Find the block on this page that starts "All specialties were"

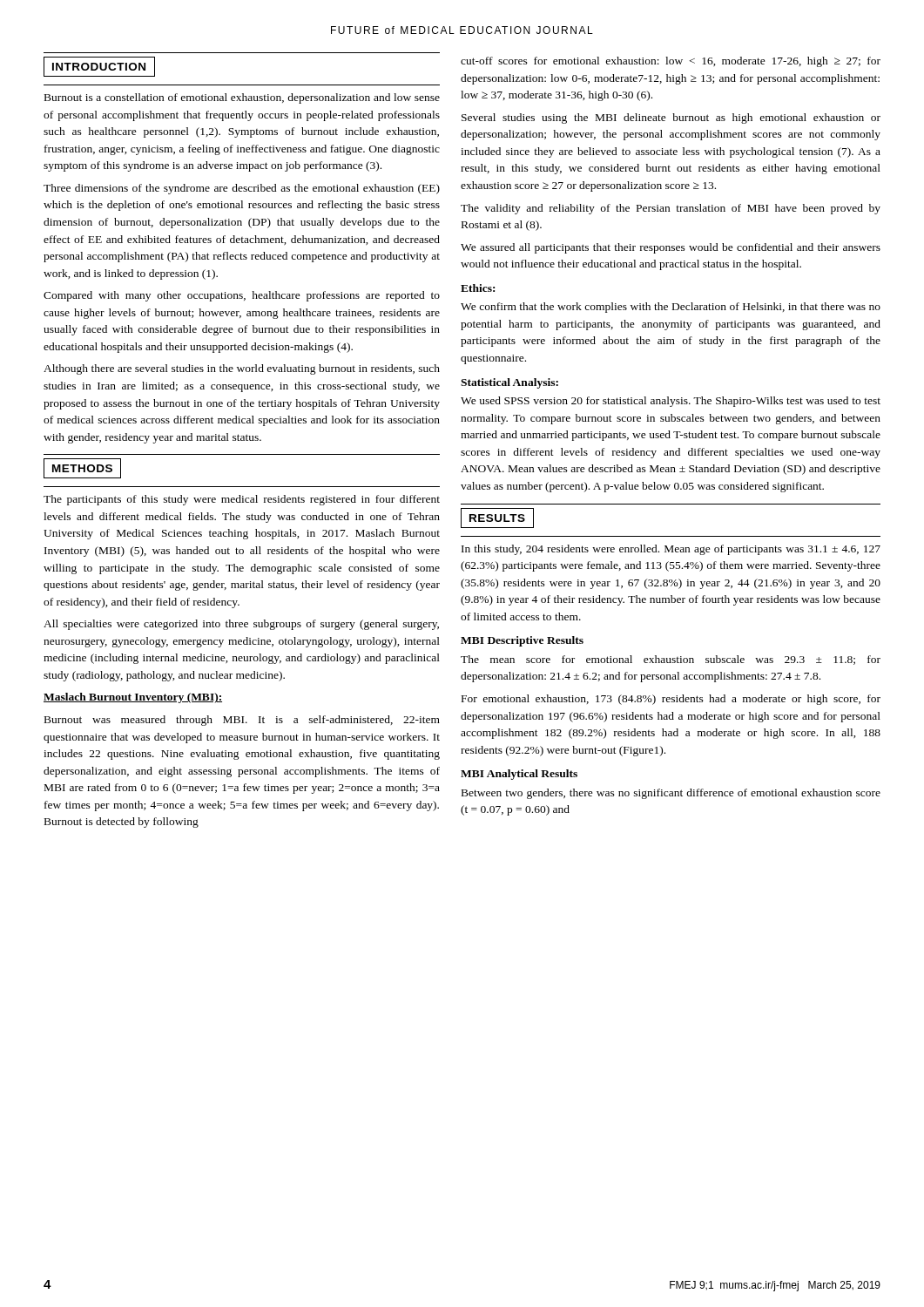pyautogui.click(x=242, y=649)
